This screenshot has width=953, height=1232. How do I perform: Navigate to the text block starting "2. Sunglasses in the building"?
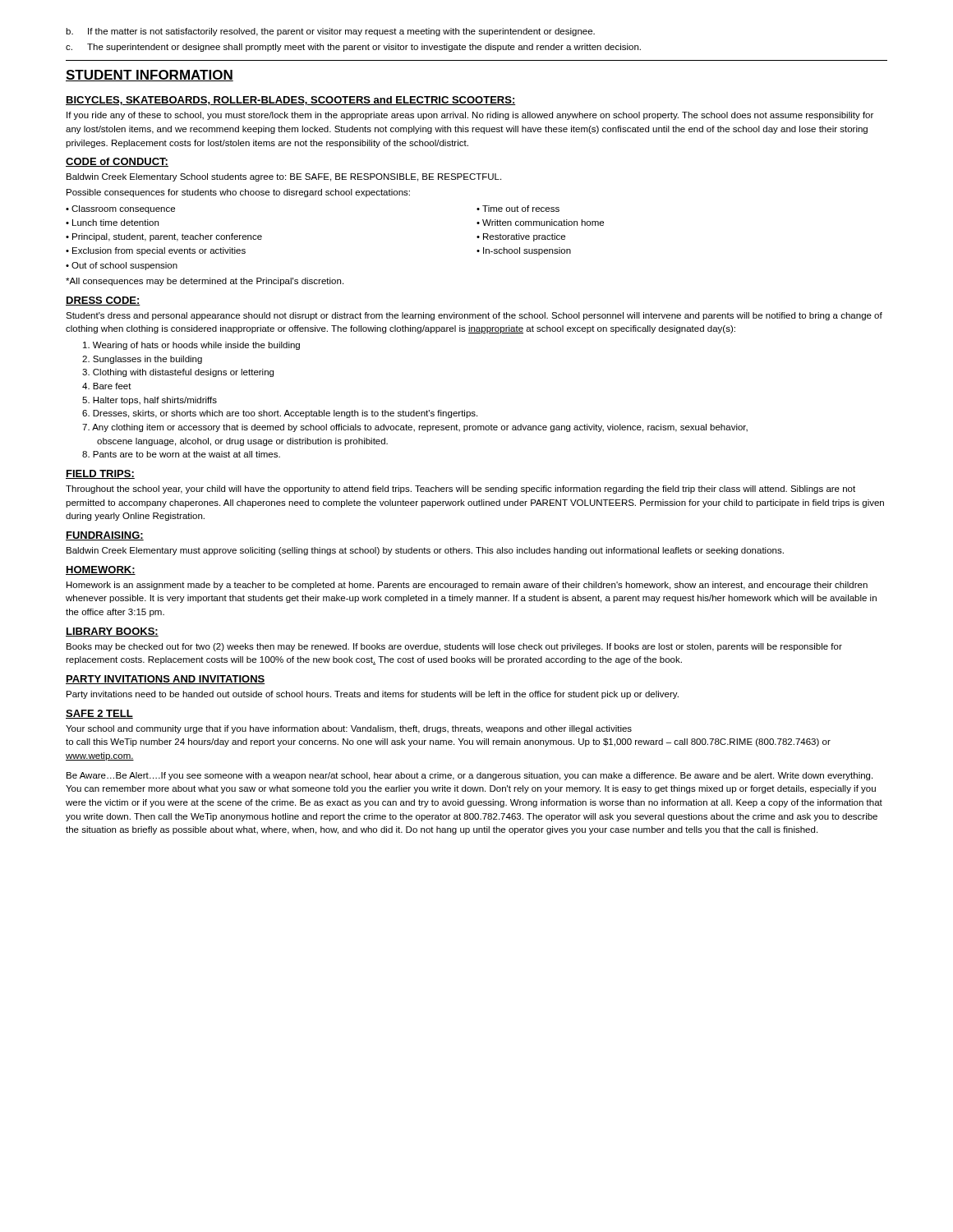(142, 359)
